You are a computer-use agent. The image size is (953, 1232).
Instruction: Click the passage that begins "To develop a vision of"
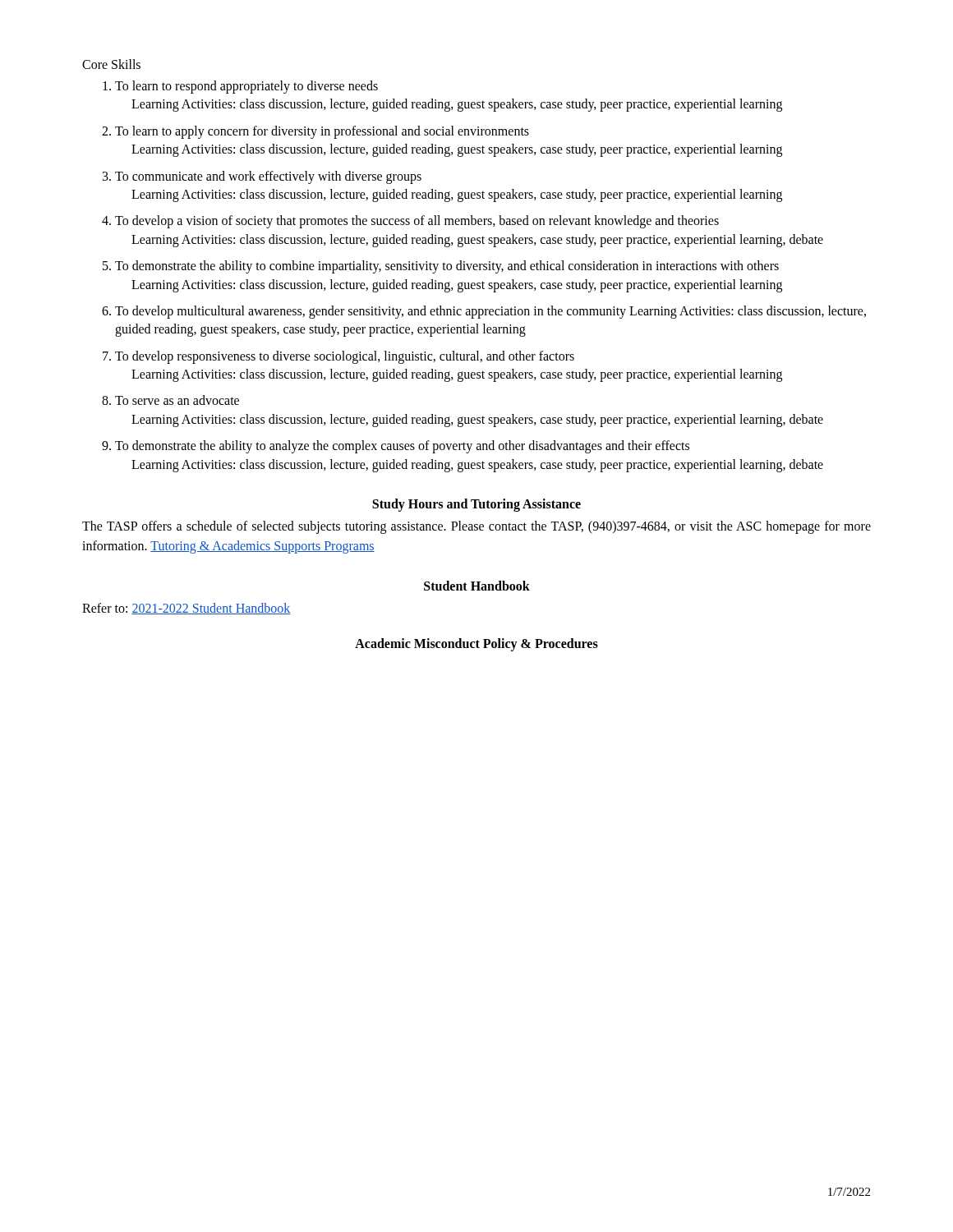(x=493, y=231)
